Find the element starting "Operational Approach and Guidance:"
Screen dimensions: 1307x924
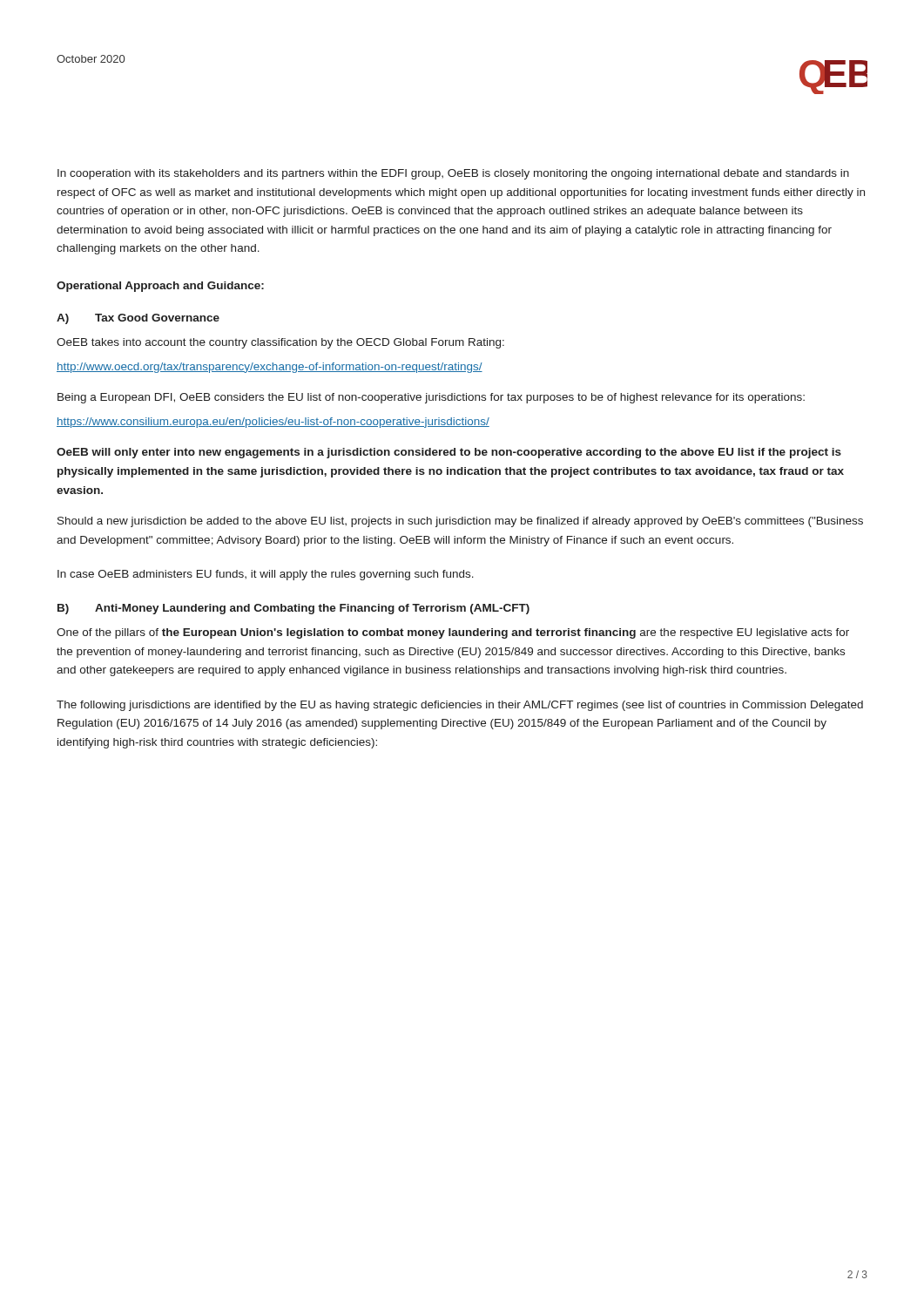click(161, 285)
